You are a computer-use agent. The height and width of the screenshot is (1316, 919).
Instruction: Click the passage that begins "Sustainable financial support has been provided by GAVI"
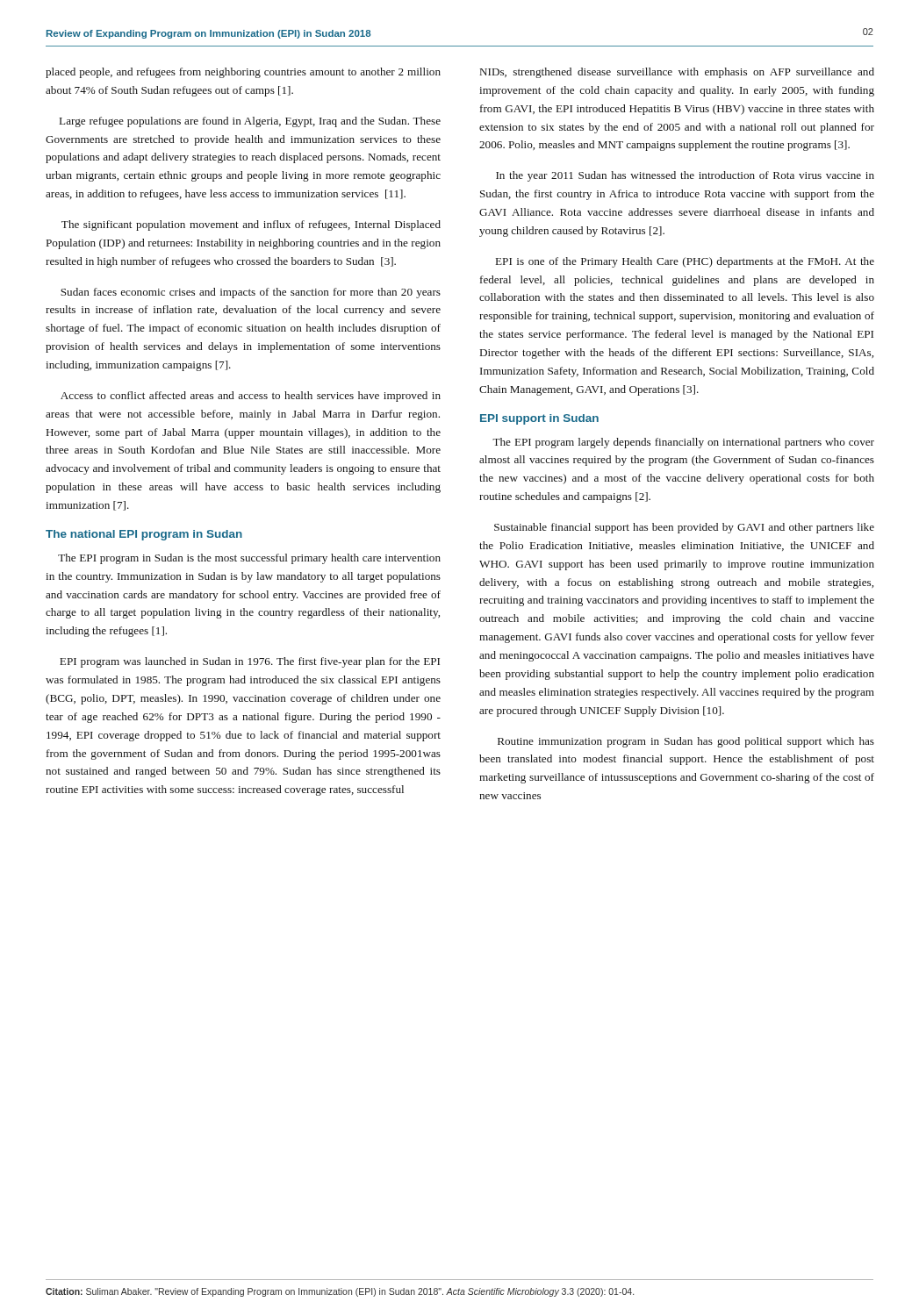(x=677, y=618)
